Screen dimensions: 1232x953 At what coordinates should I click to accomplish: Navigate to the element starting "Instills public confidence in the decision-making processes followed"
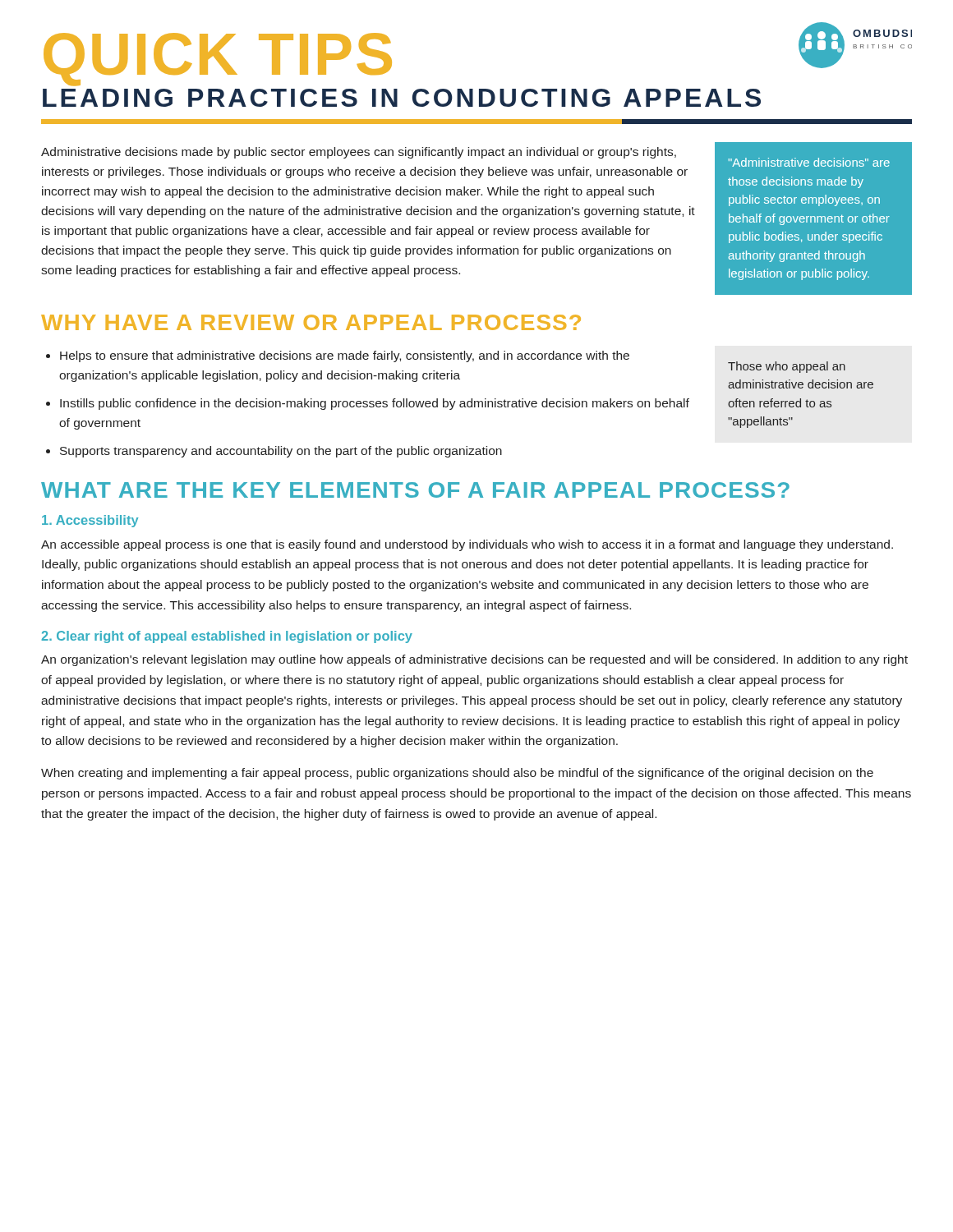click(x=374, y=413)
